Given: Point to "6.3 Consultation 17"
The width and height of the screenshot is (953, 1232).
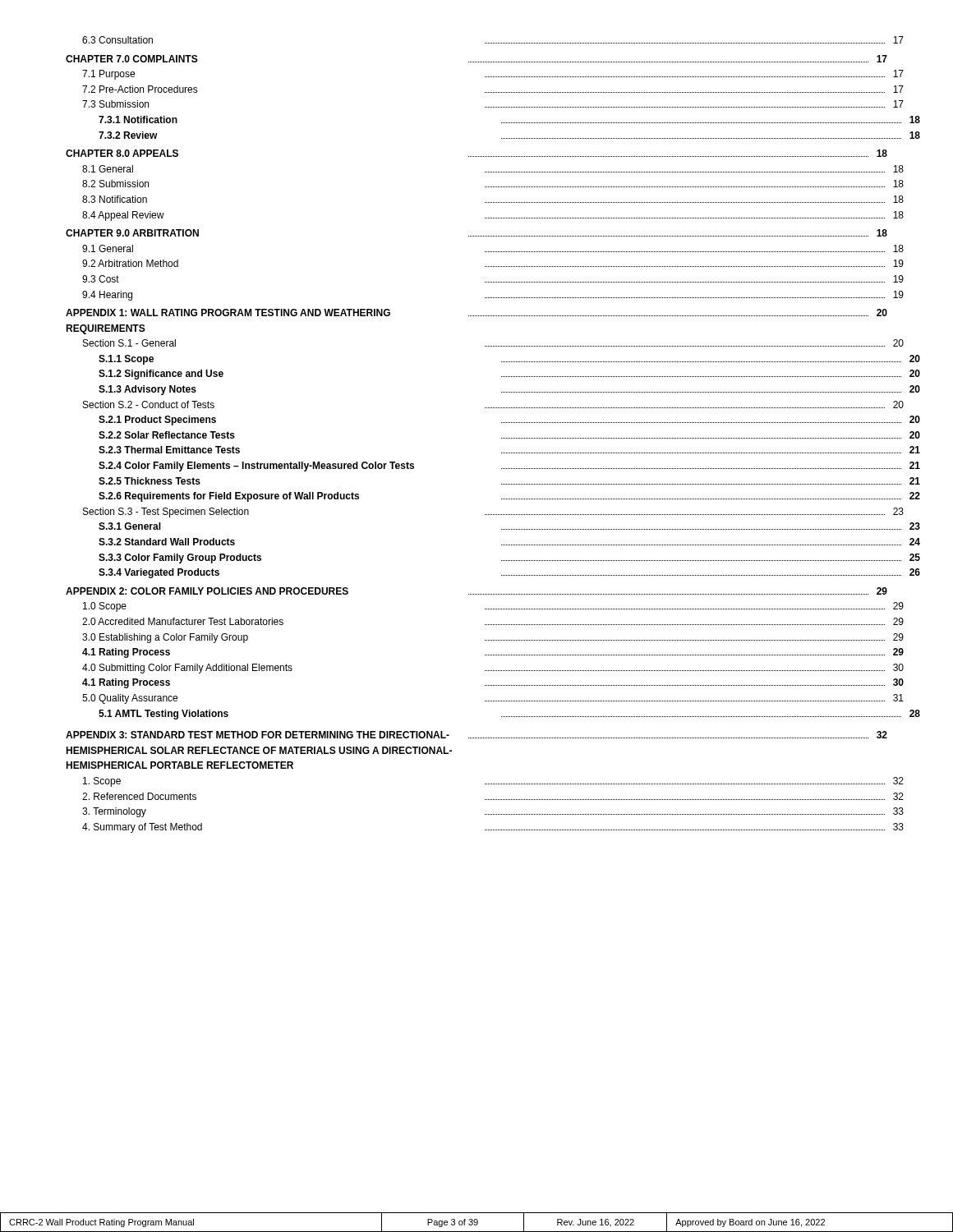Looking at the screenshot, I should pos(493,41).
